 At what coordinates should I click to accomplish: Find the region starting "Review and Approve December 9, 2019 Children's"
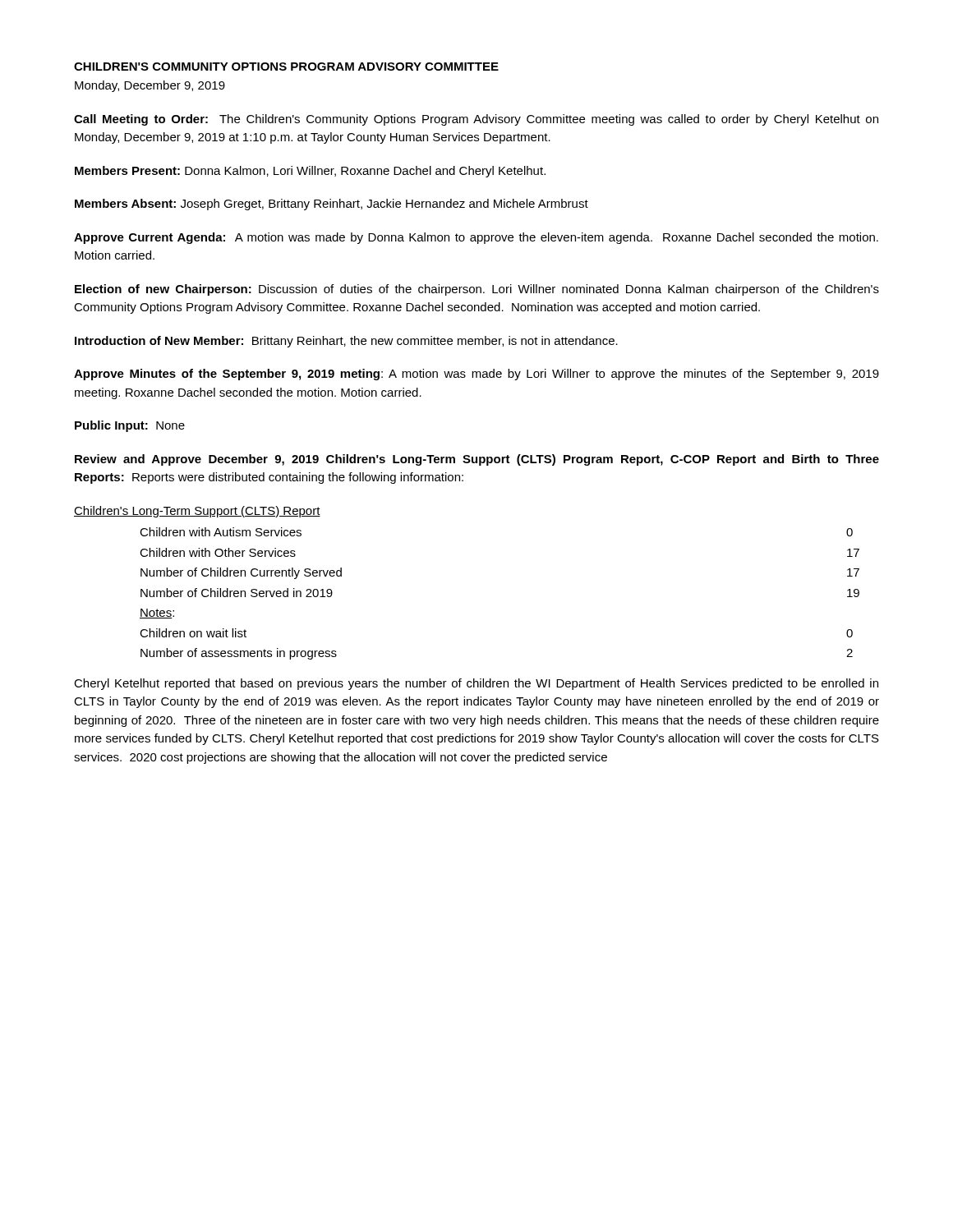[x=476, y=468]
